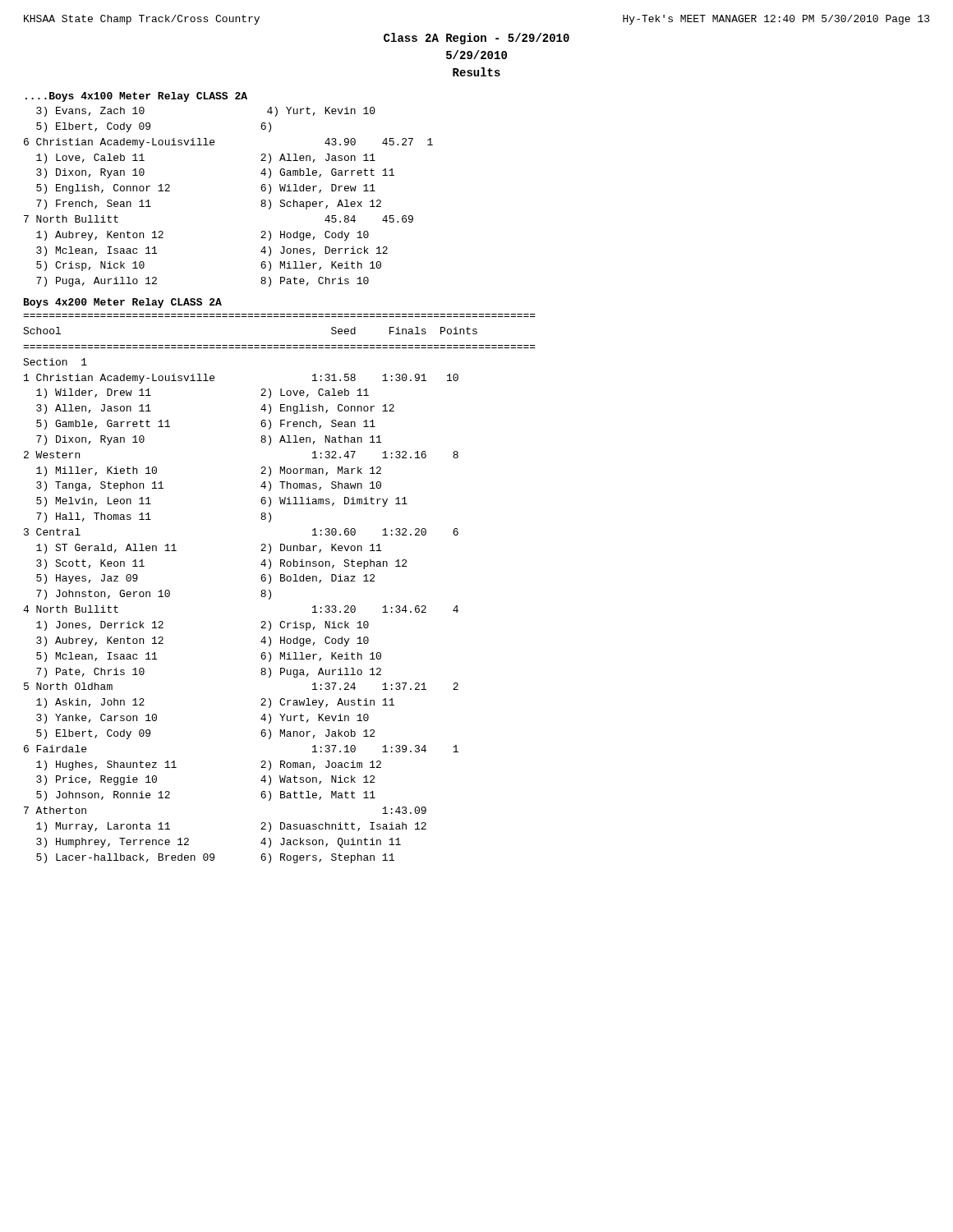Select the table that reads "================================================================================ School Seed"
953x1232 pixels.
click(x=476, y=587)
